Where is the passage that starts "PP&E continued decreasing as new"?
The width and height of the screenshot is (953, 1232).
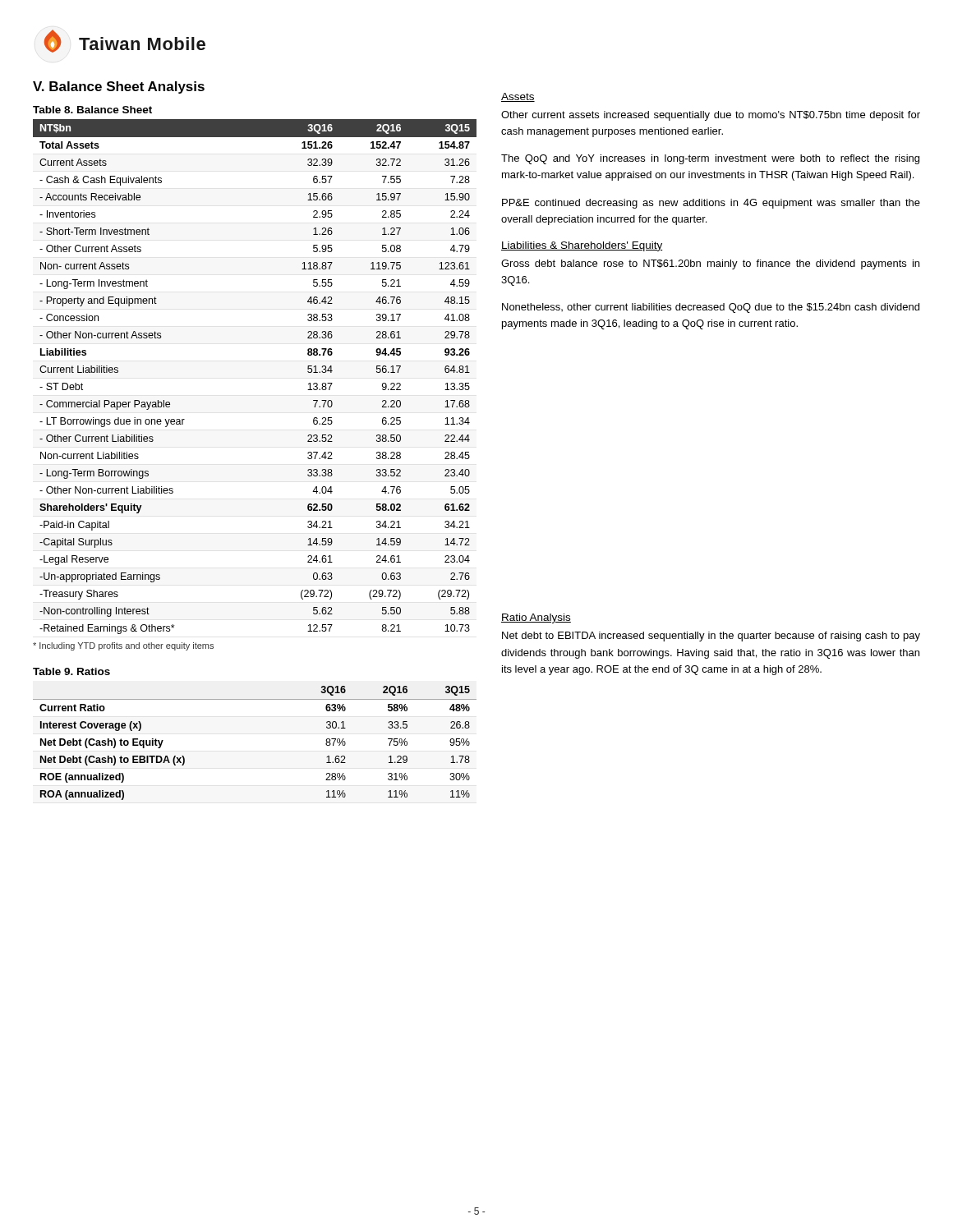click(x=711, y=211)
